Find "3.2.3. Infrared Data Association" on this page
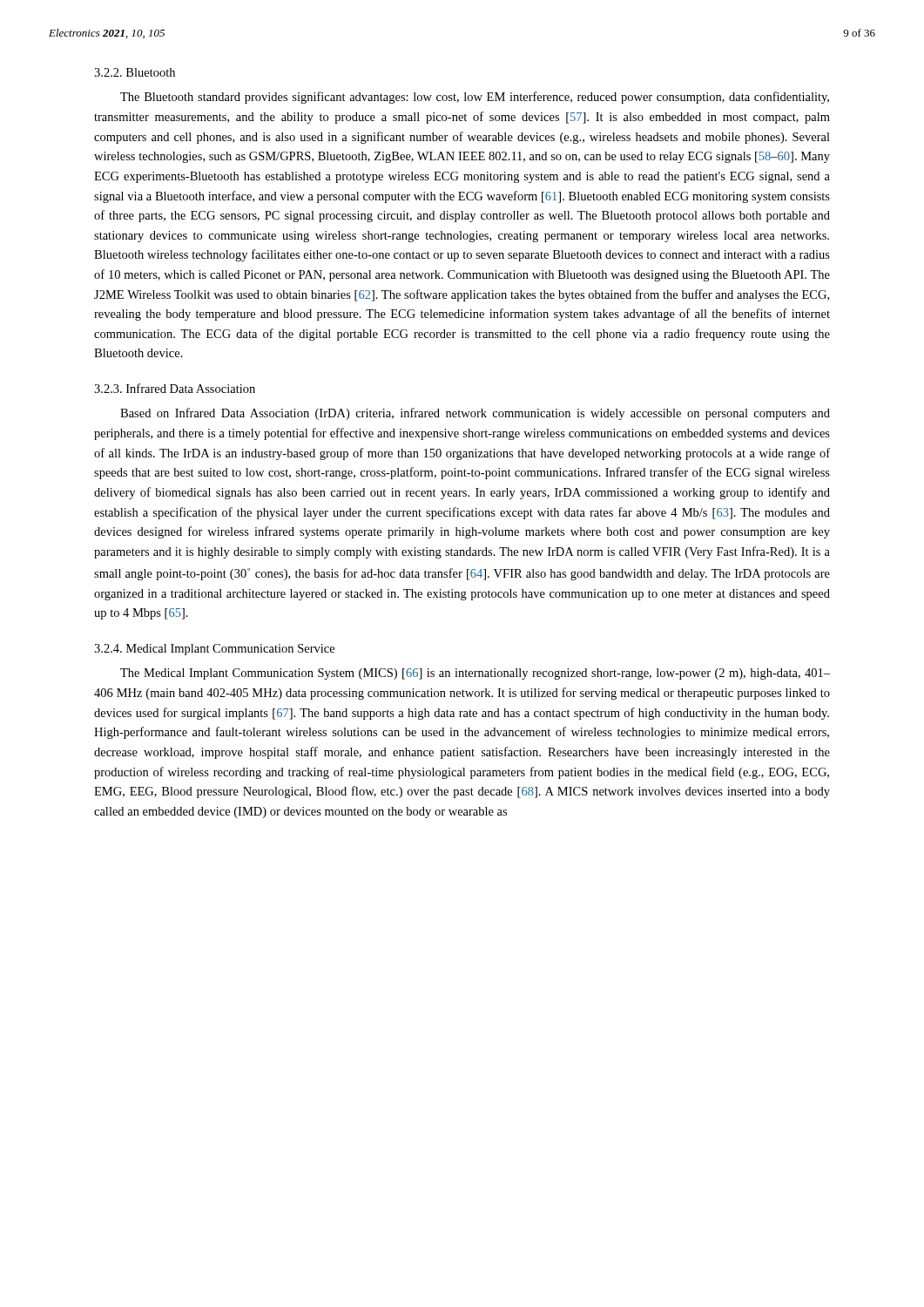924x1307 pixels. click(175, 389)
